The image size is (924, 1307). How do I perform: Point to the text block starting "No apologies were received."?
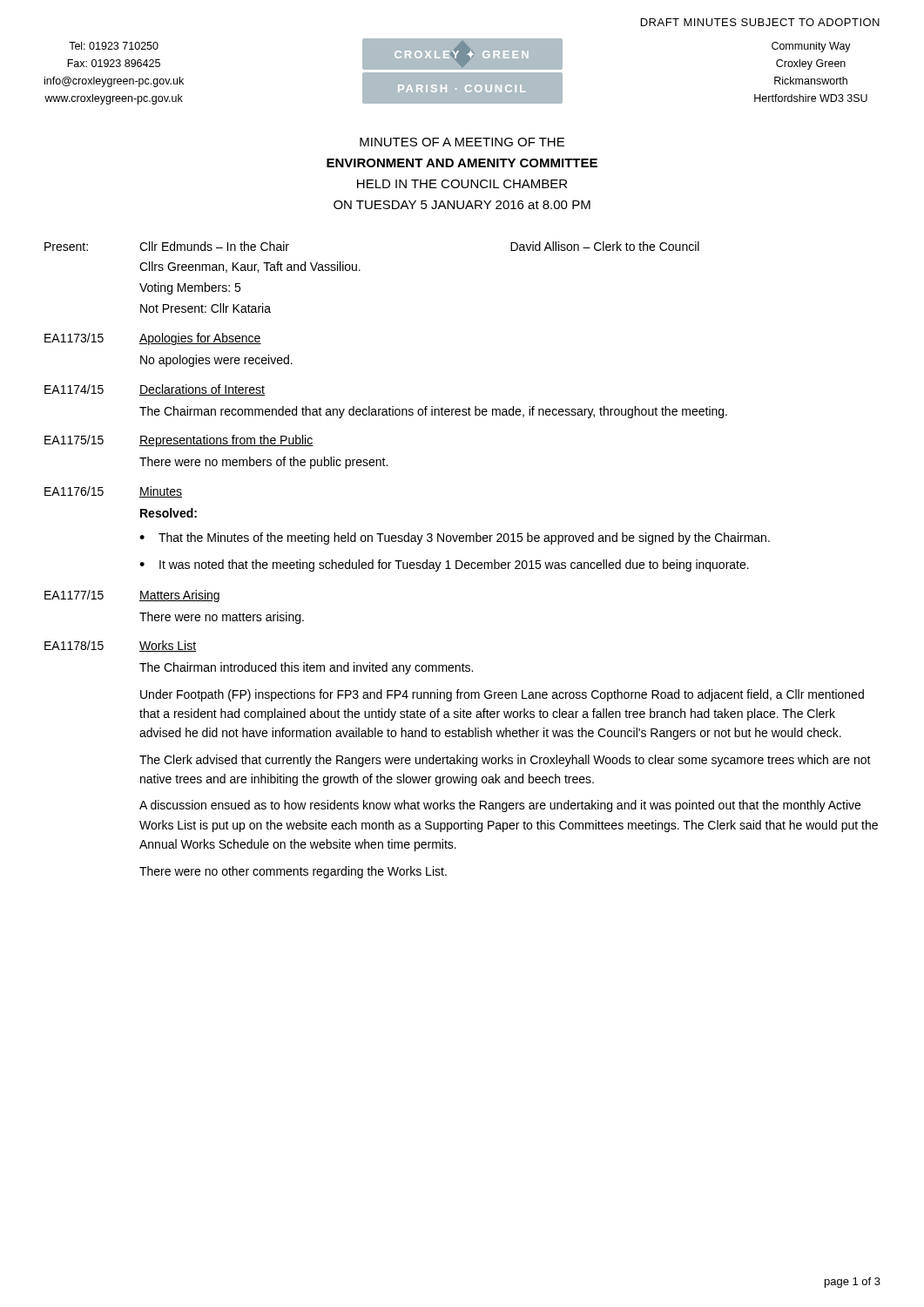pos(216,361)
